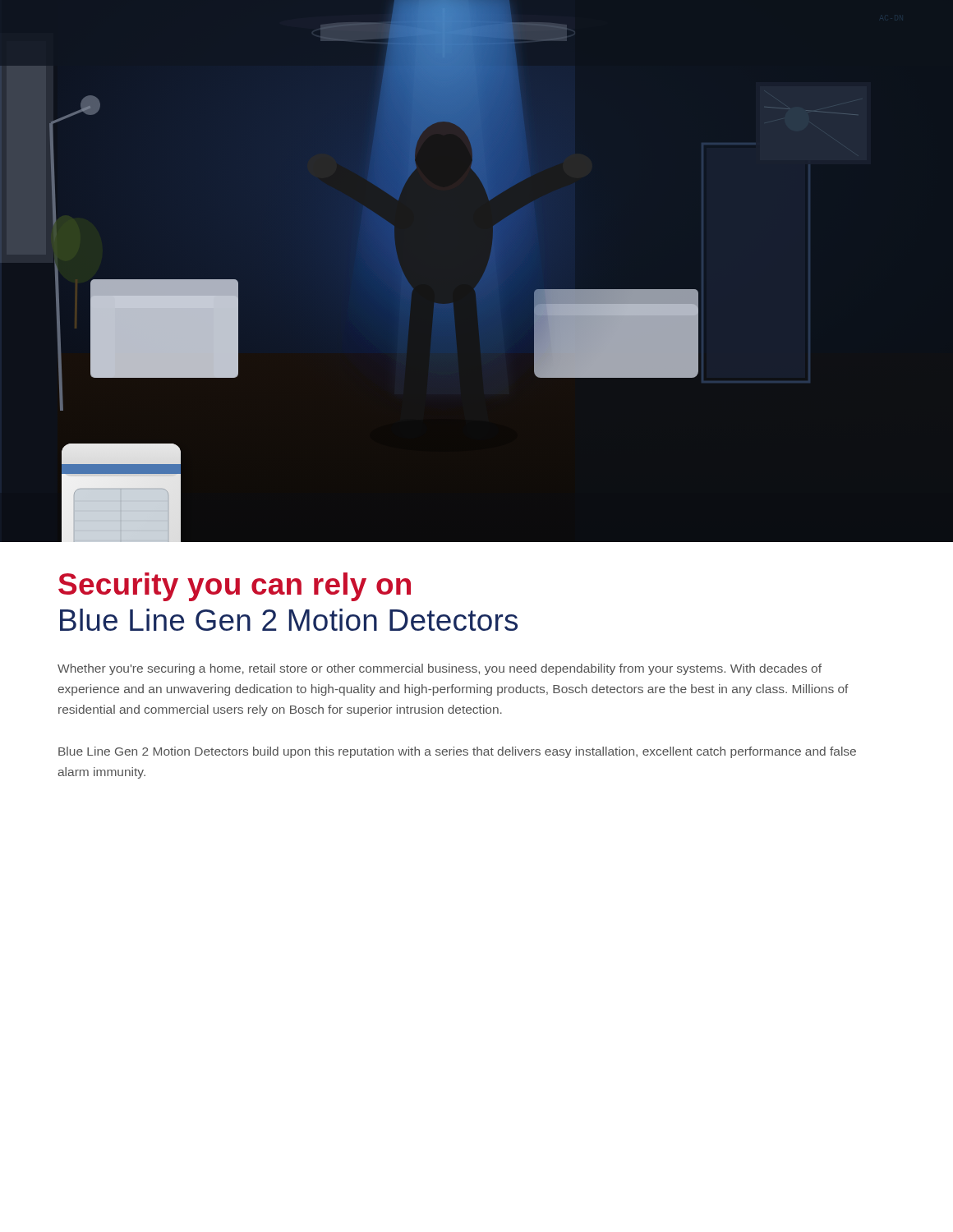
Task: Click on the photo
Action: [476, 271]
